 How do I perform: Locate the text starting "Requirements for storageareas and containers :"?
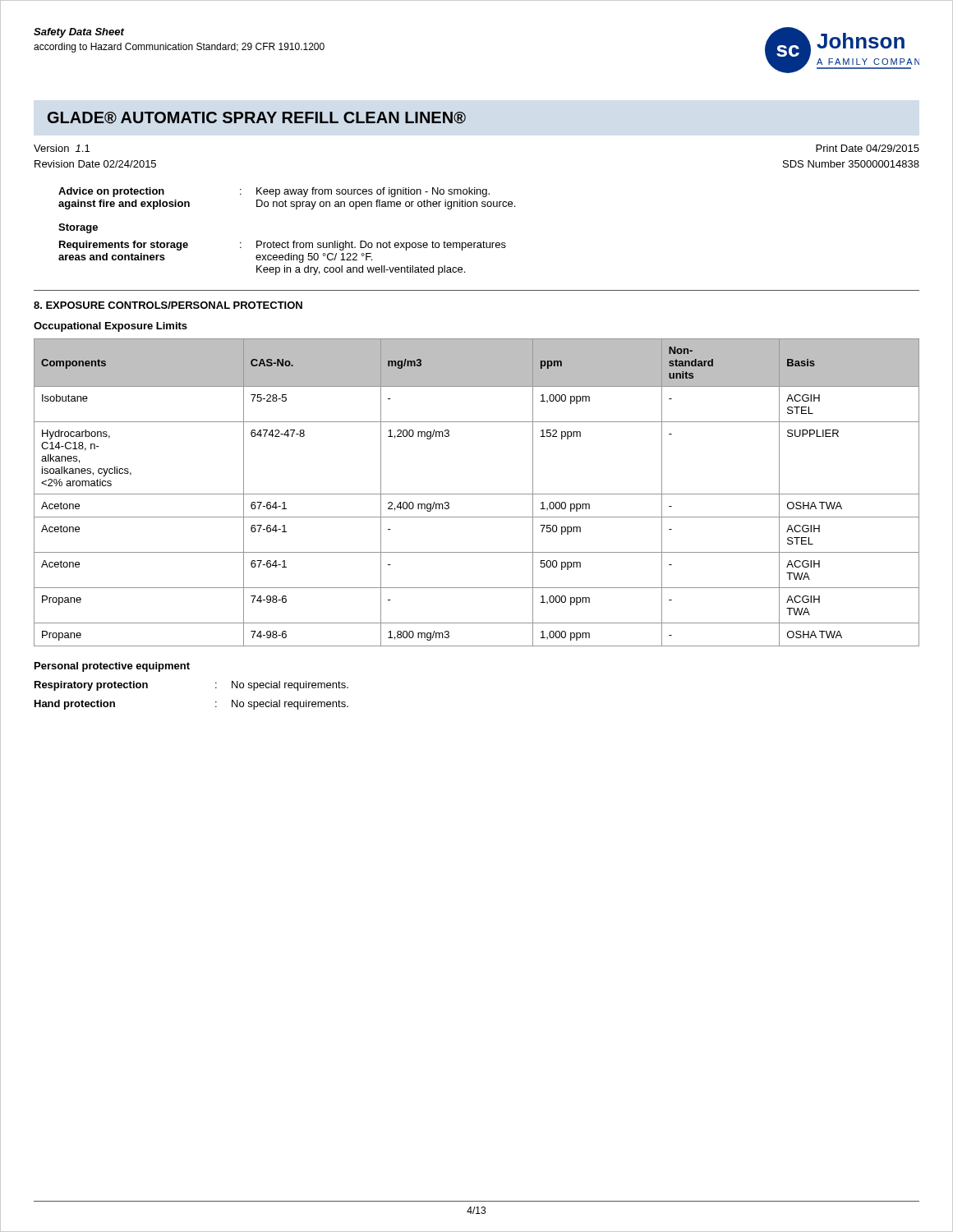tap(489, 257)
